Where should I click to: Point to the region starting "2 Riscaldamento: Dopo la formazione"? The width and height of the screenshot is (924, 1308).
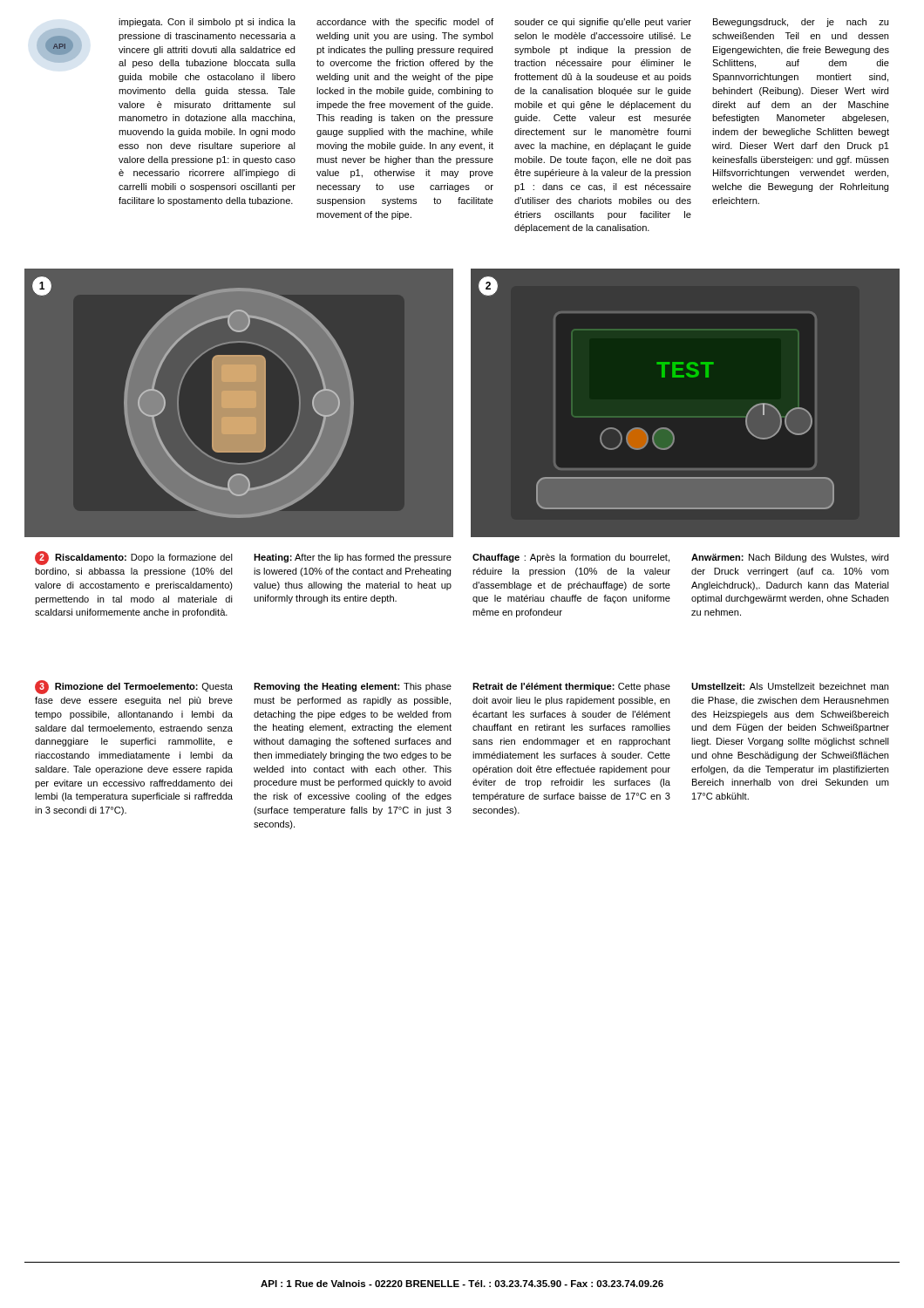(134, 584)
